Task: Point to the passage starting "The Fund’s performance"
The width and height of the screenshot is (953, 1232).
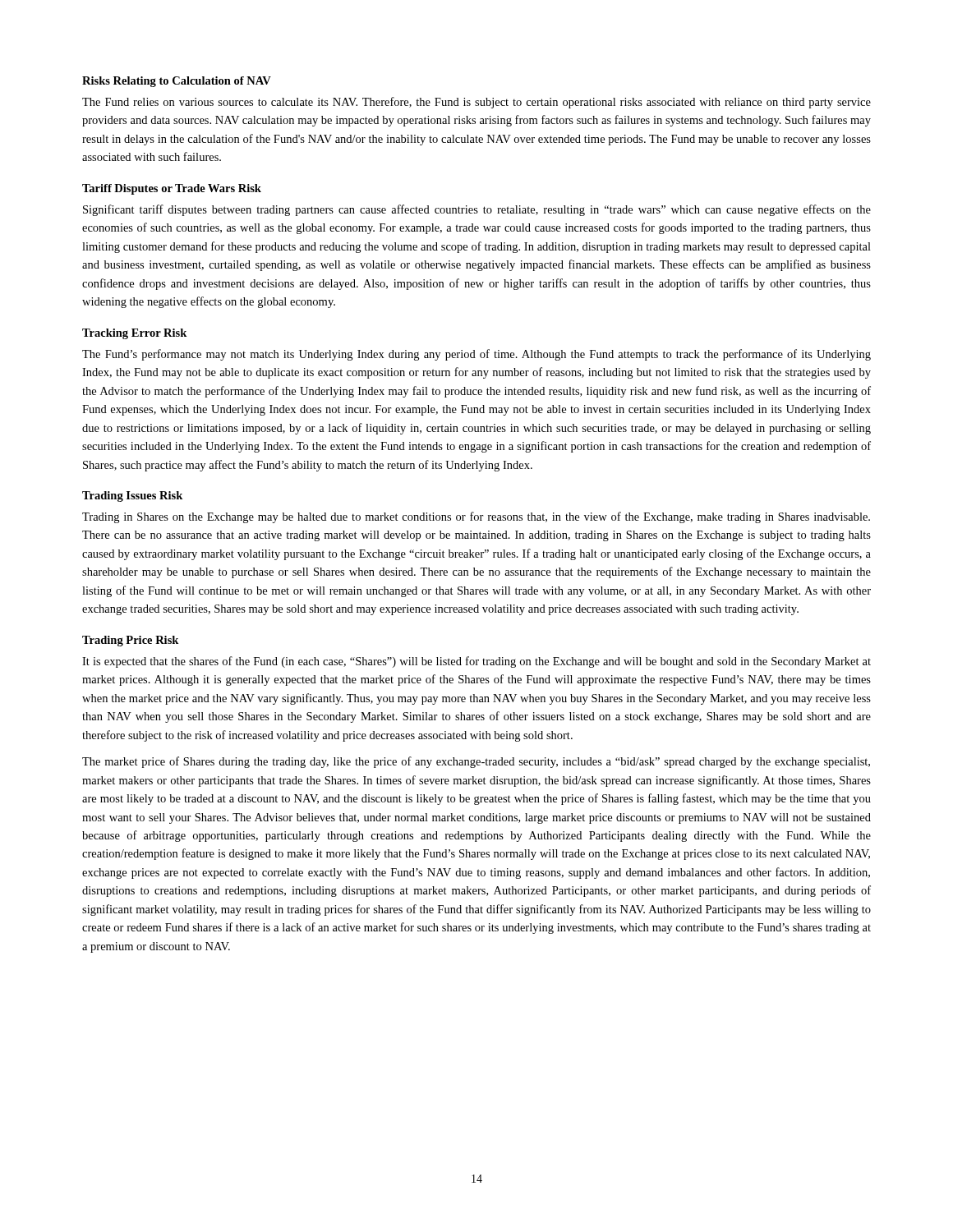Action: tap(476, 409)
